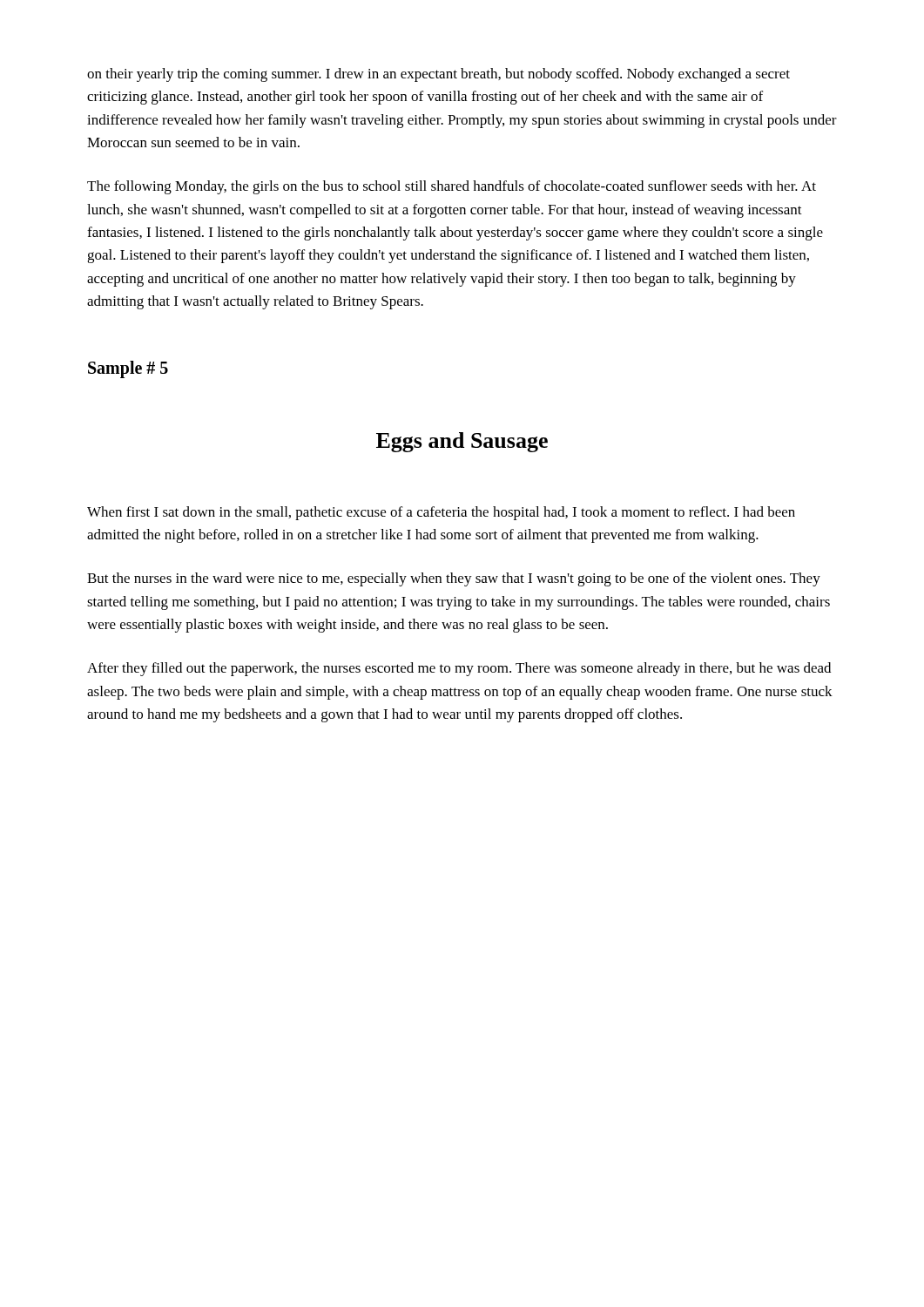This screenshot has height=1307, width=924.
Task: Find the block on this page that starts "When first I sat down in the small,"
Action: (441, 523)
